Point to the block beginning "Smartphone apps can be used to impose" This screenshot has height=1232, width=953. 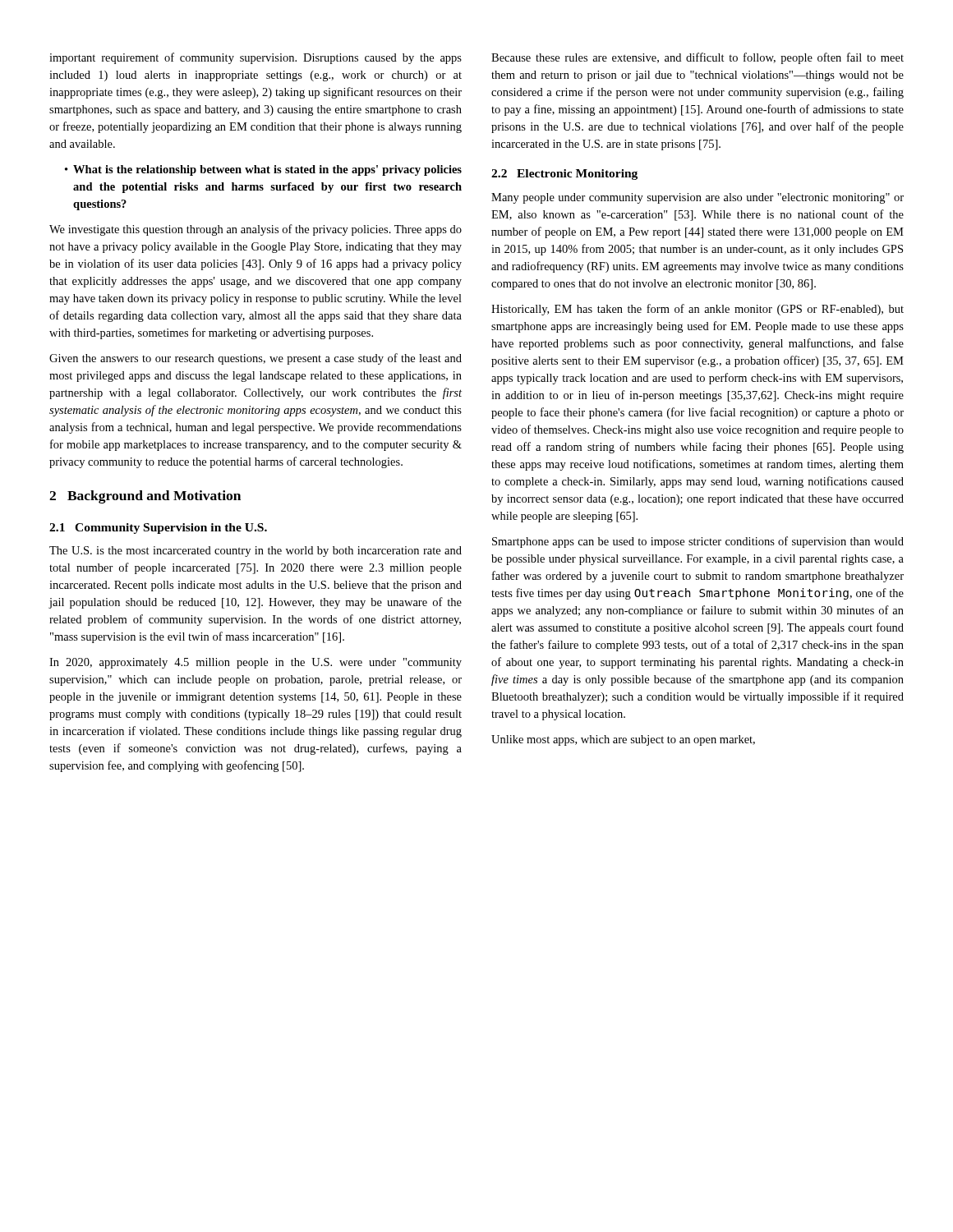click(698, 628)
